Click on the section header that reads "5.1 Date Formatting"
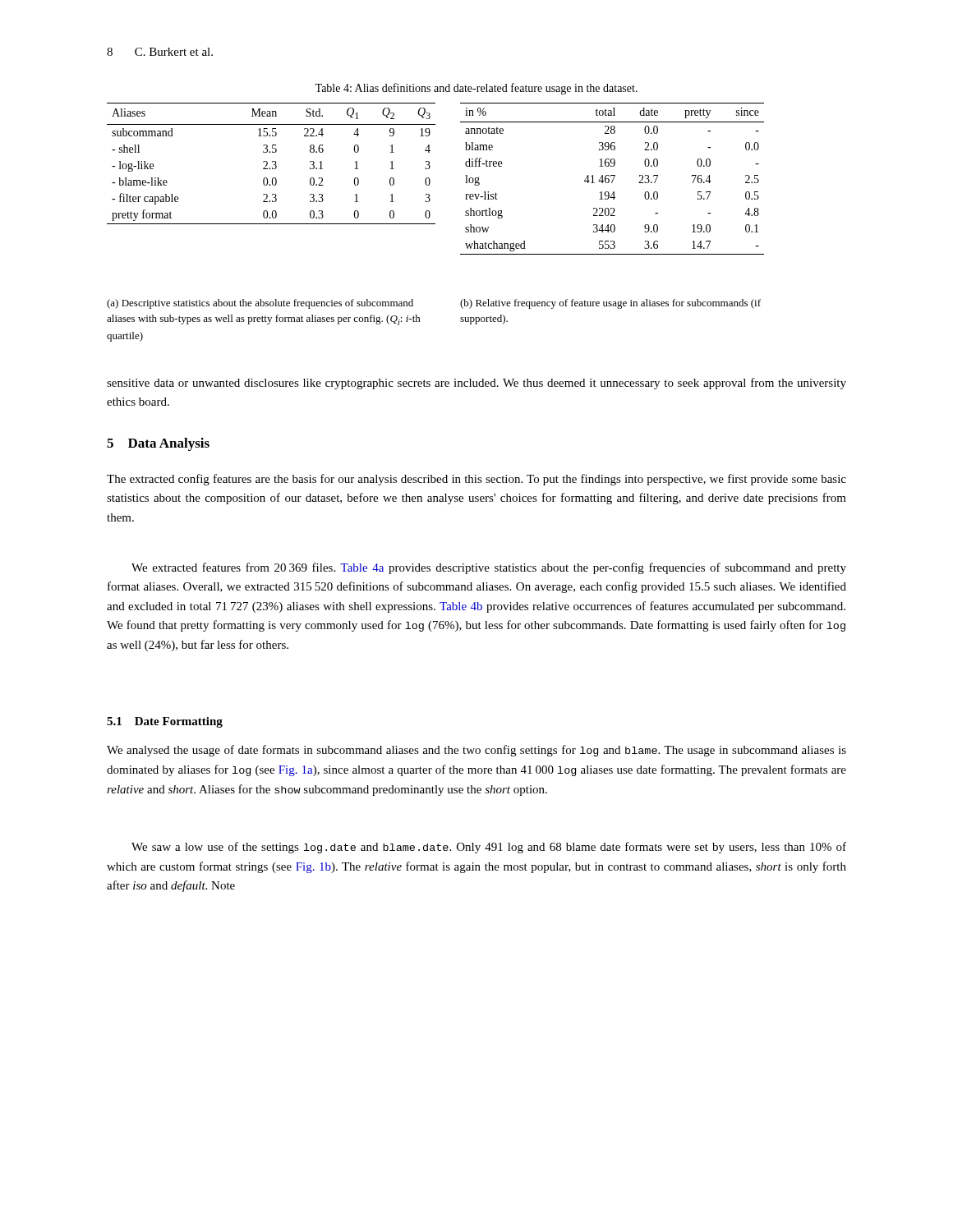 click(165, 721)
